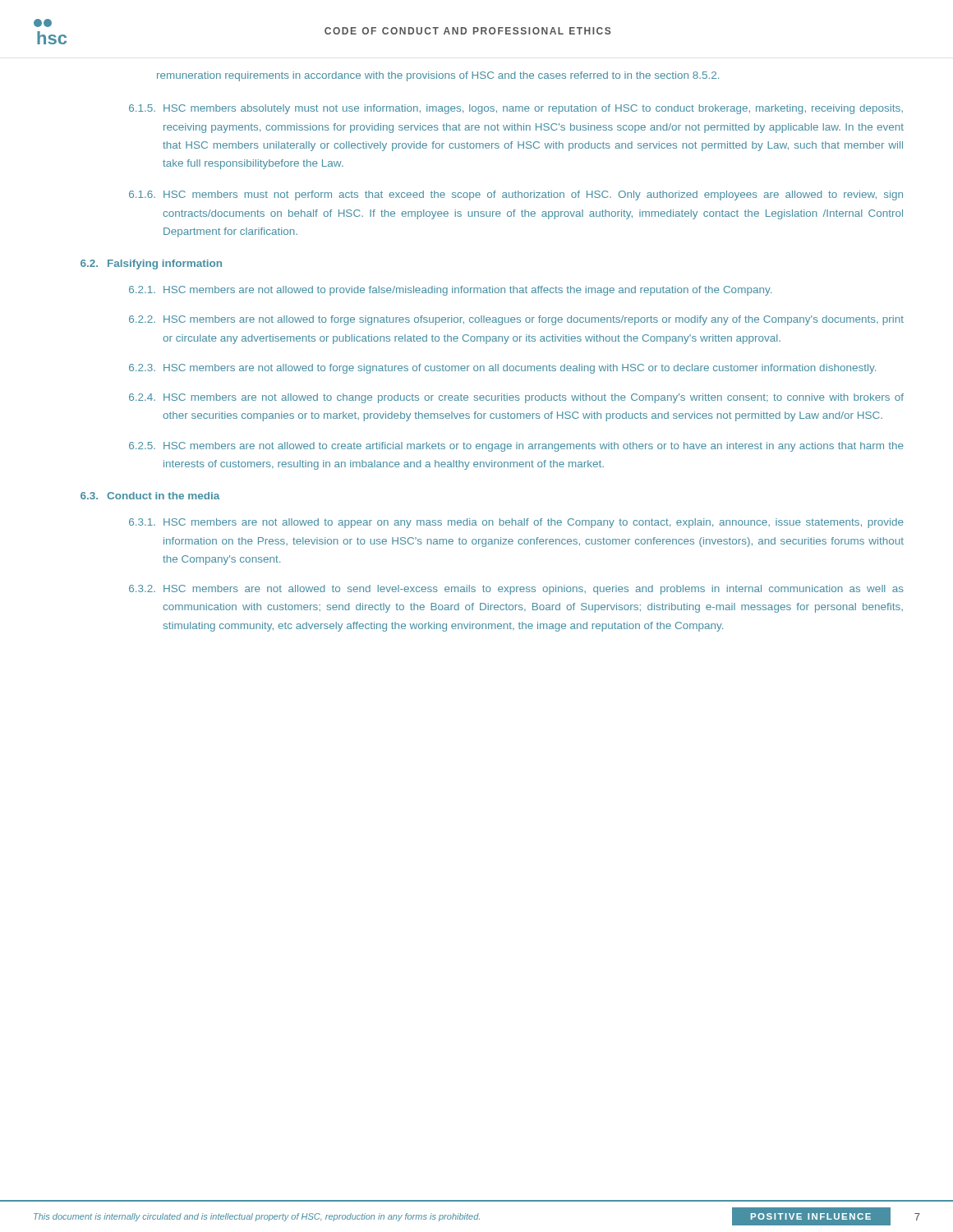Locate the section header with the text "6.2. Falsifying information"

point(136,263)
